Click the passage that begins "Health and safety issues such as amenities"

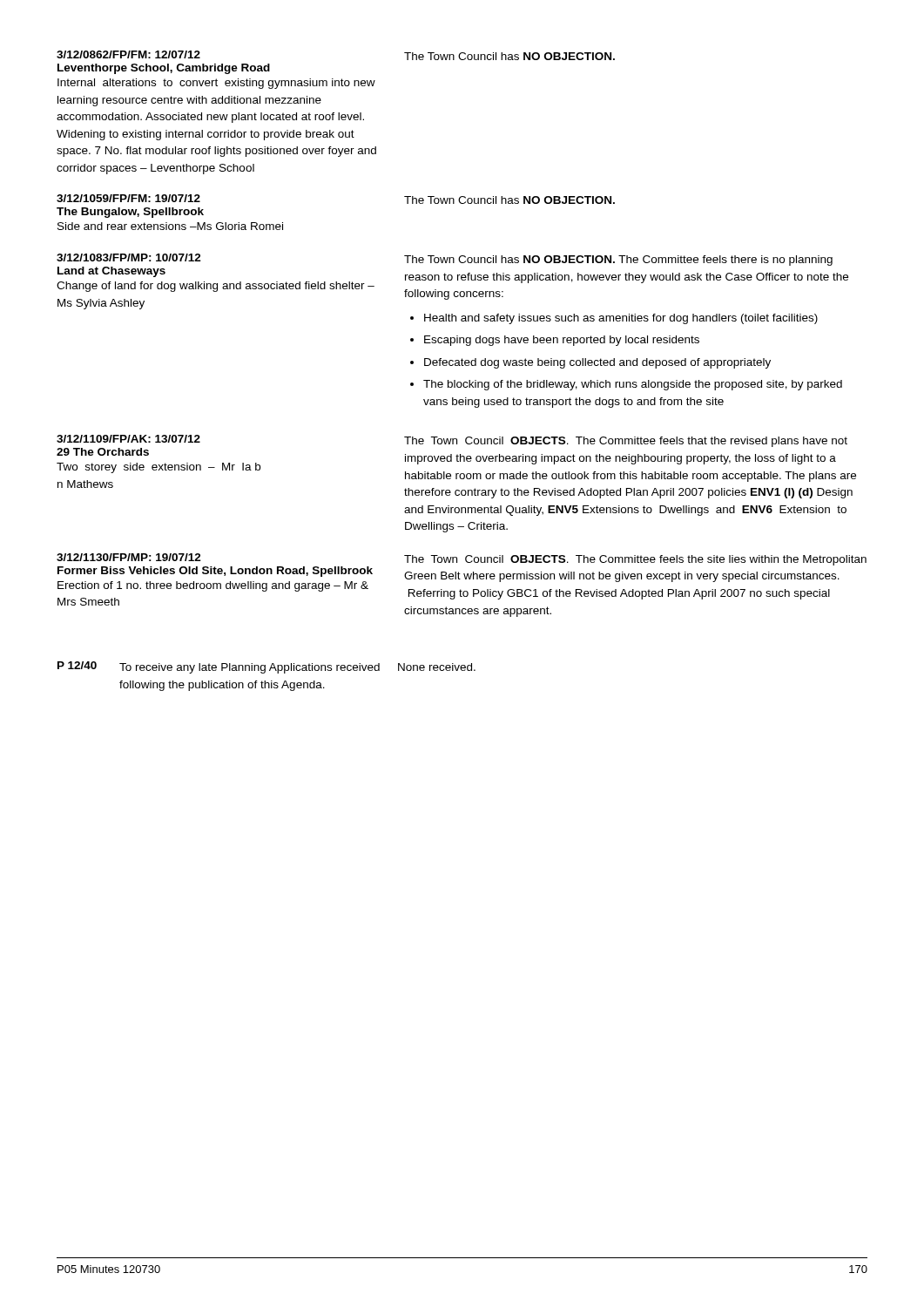click(621, 317)
